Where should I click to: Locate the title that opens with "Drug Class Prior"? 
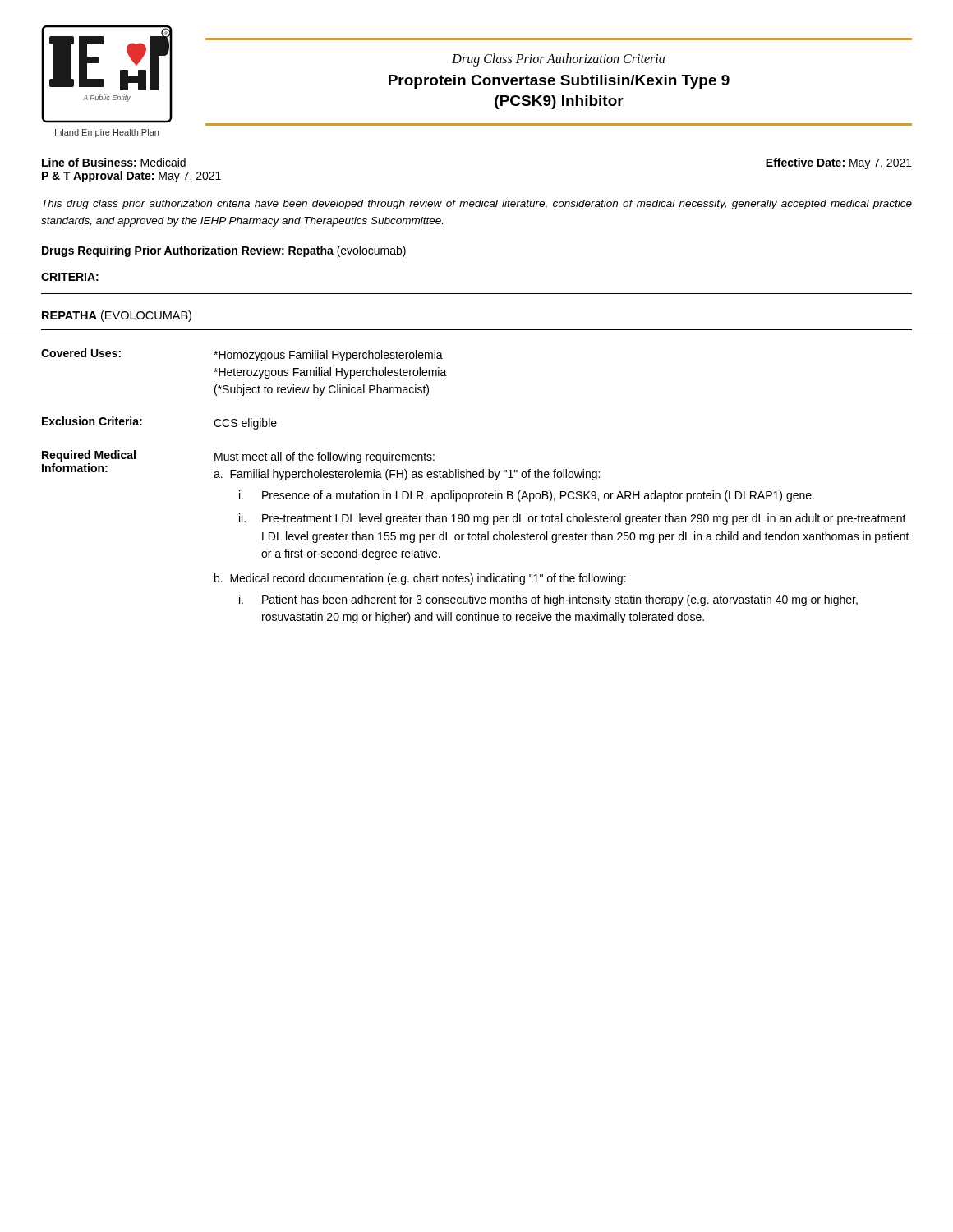[x=559, y=81]
